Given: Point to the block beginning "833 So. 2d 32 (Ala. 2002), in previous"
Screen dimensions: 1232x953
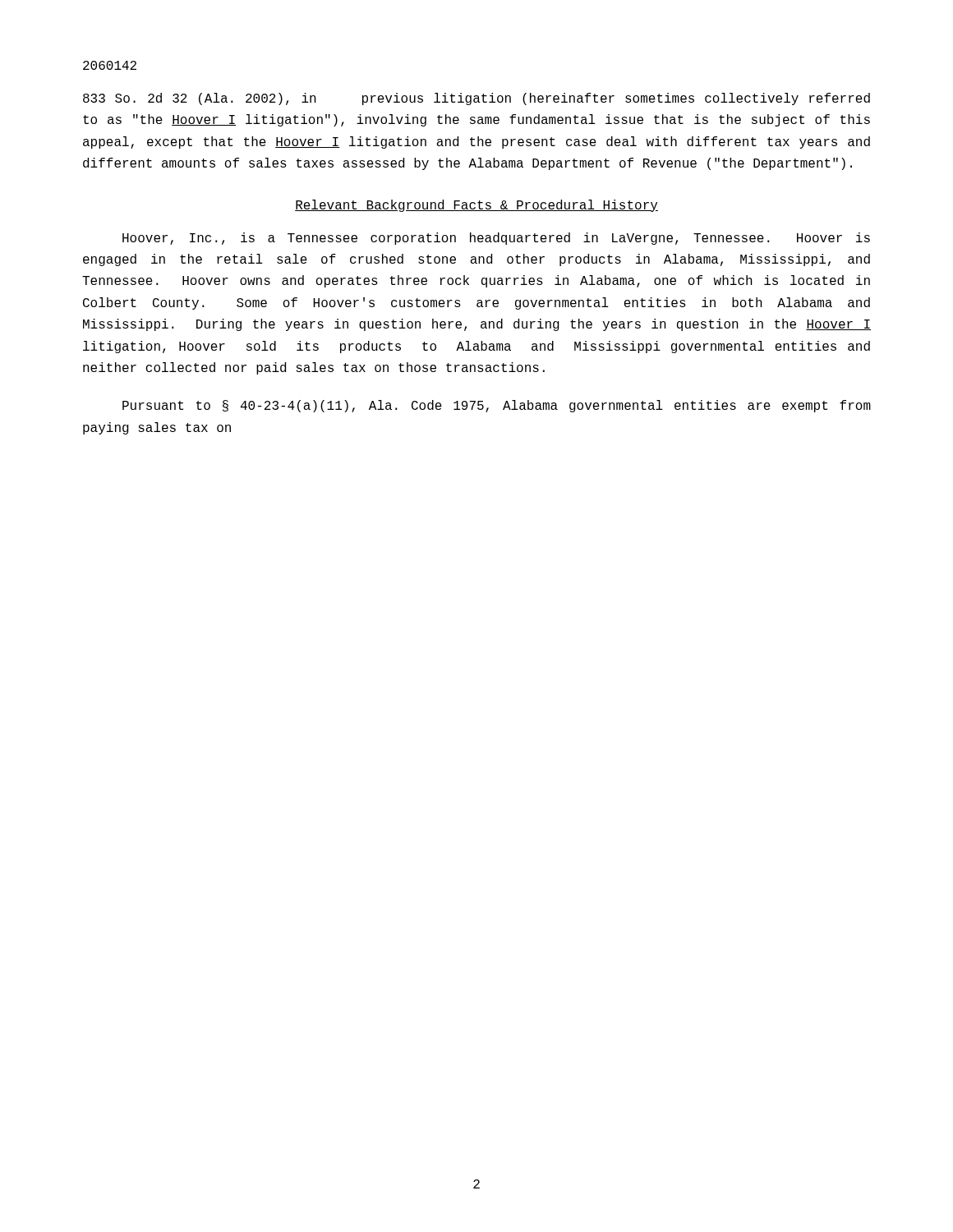Looking at the screenshot, I should click(x=476, y=132).
